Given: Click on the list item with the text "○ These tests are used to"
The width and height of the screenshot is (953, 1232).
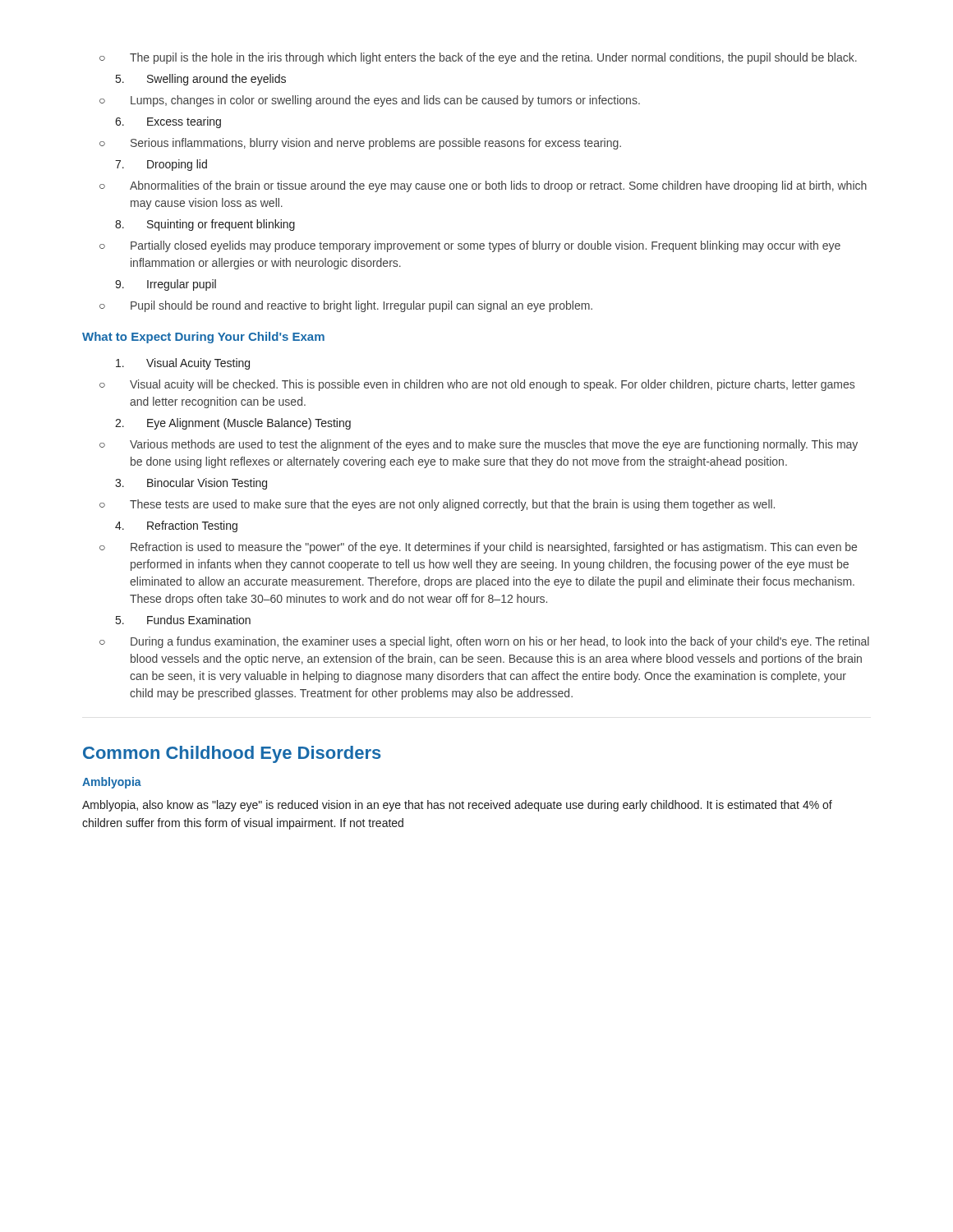Looking at the screenshot, I should click(476, 505).
